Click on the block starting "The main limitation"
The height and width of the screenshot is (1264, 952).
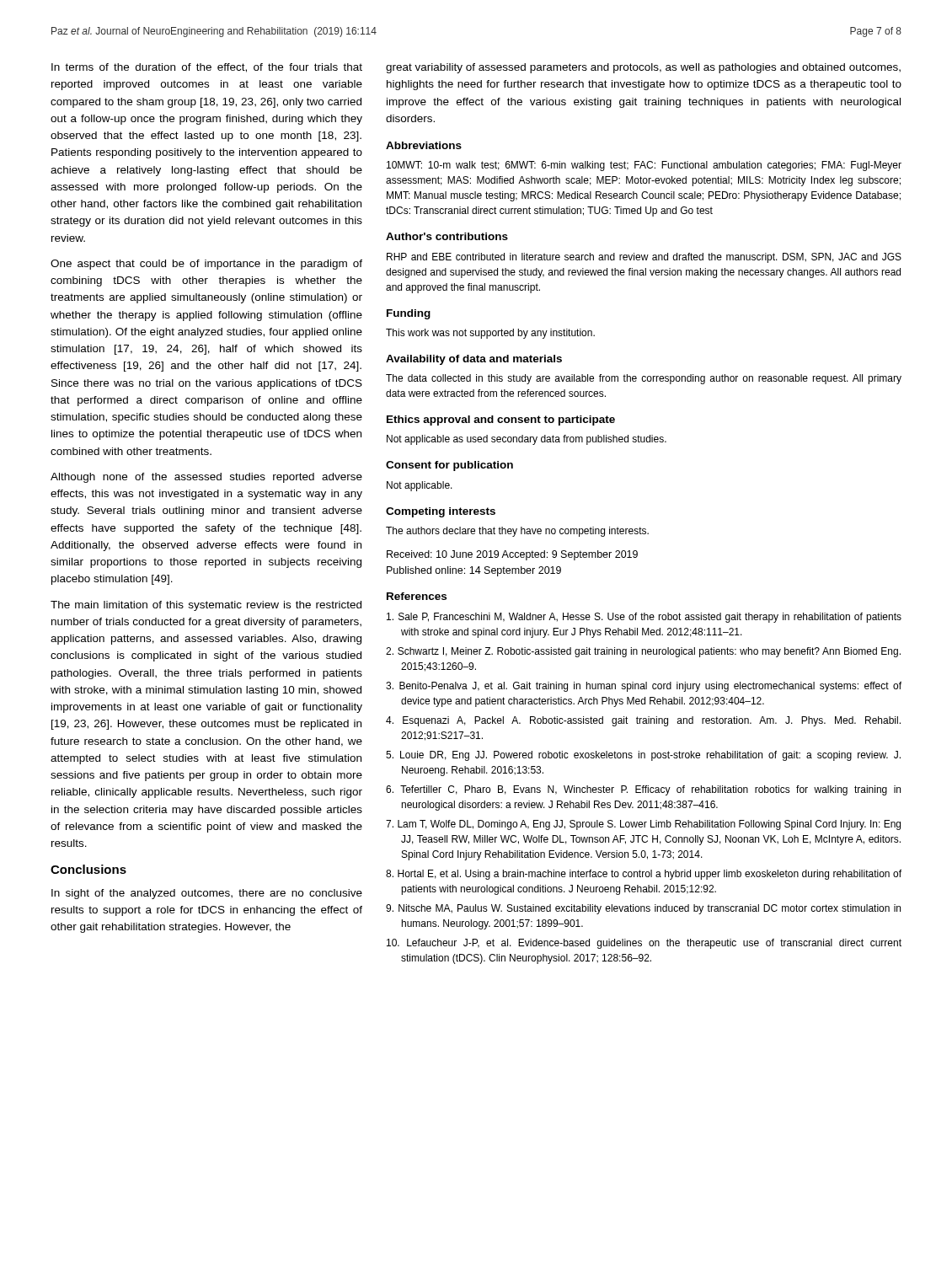206,724
